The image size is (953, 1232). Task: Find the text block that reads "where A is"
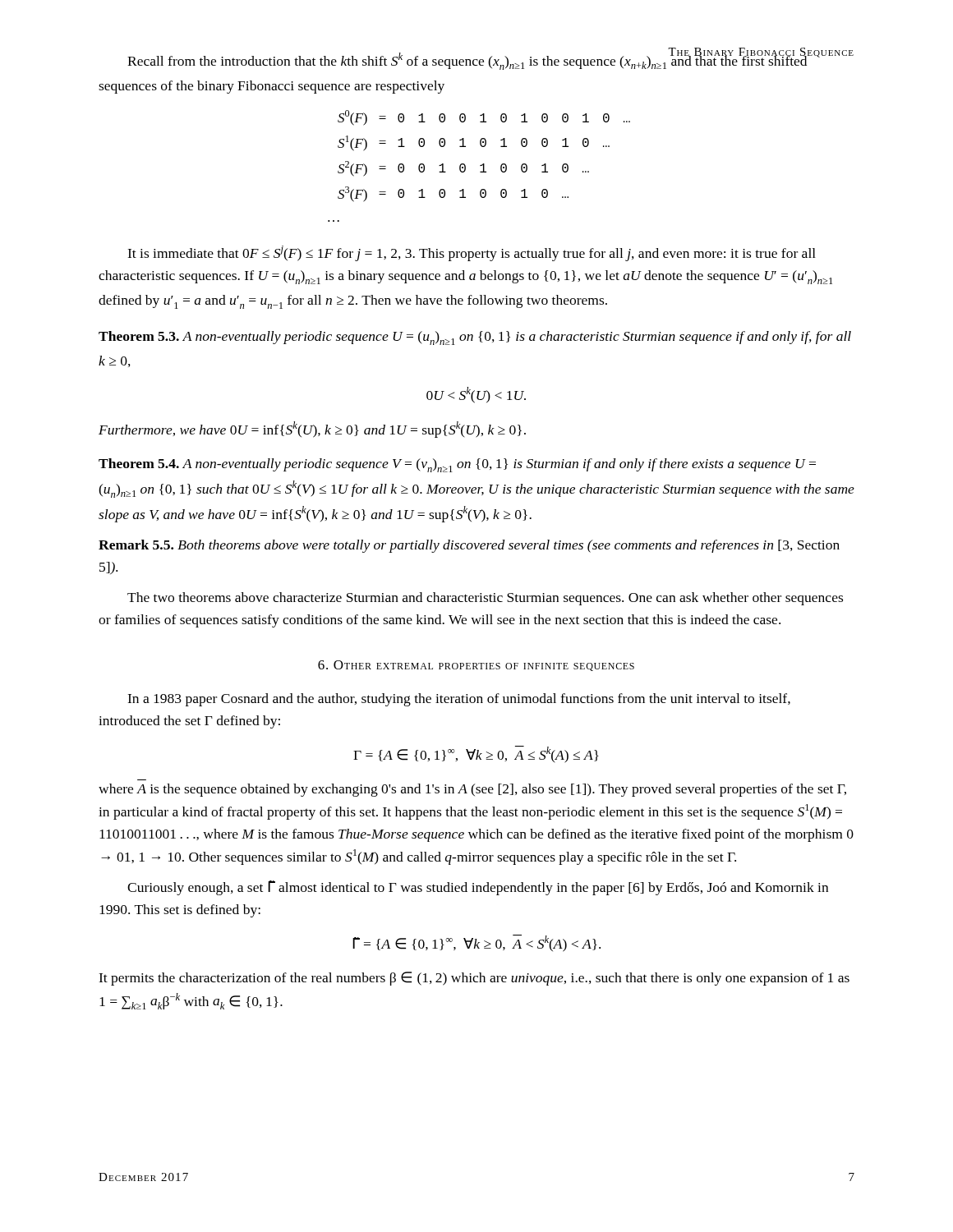(x=476, y=823)
